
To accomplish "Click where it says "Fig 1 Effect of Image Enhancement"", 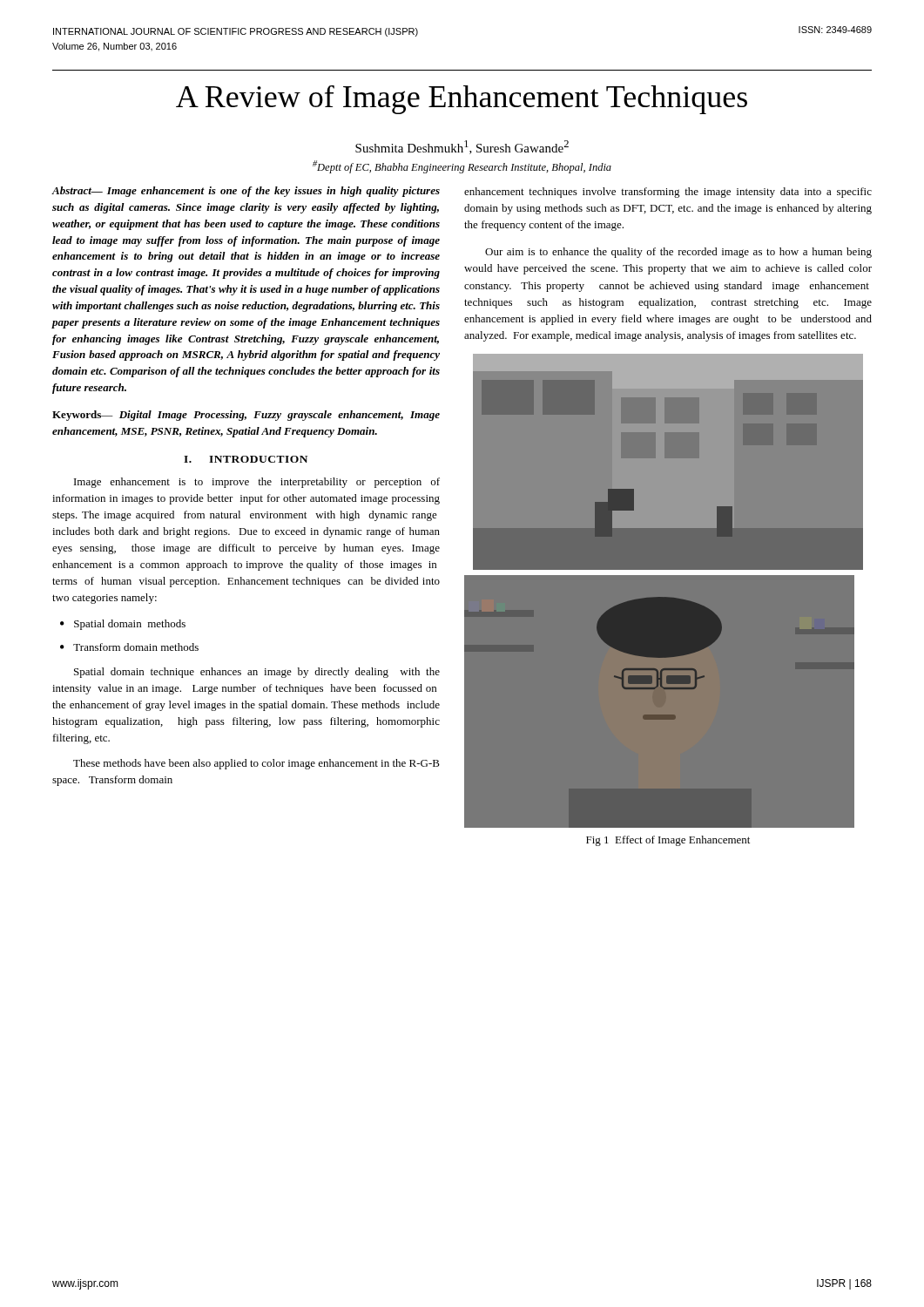I will [x=668, y=839].
